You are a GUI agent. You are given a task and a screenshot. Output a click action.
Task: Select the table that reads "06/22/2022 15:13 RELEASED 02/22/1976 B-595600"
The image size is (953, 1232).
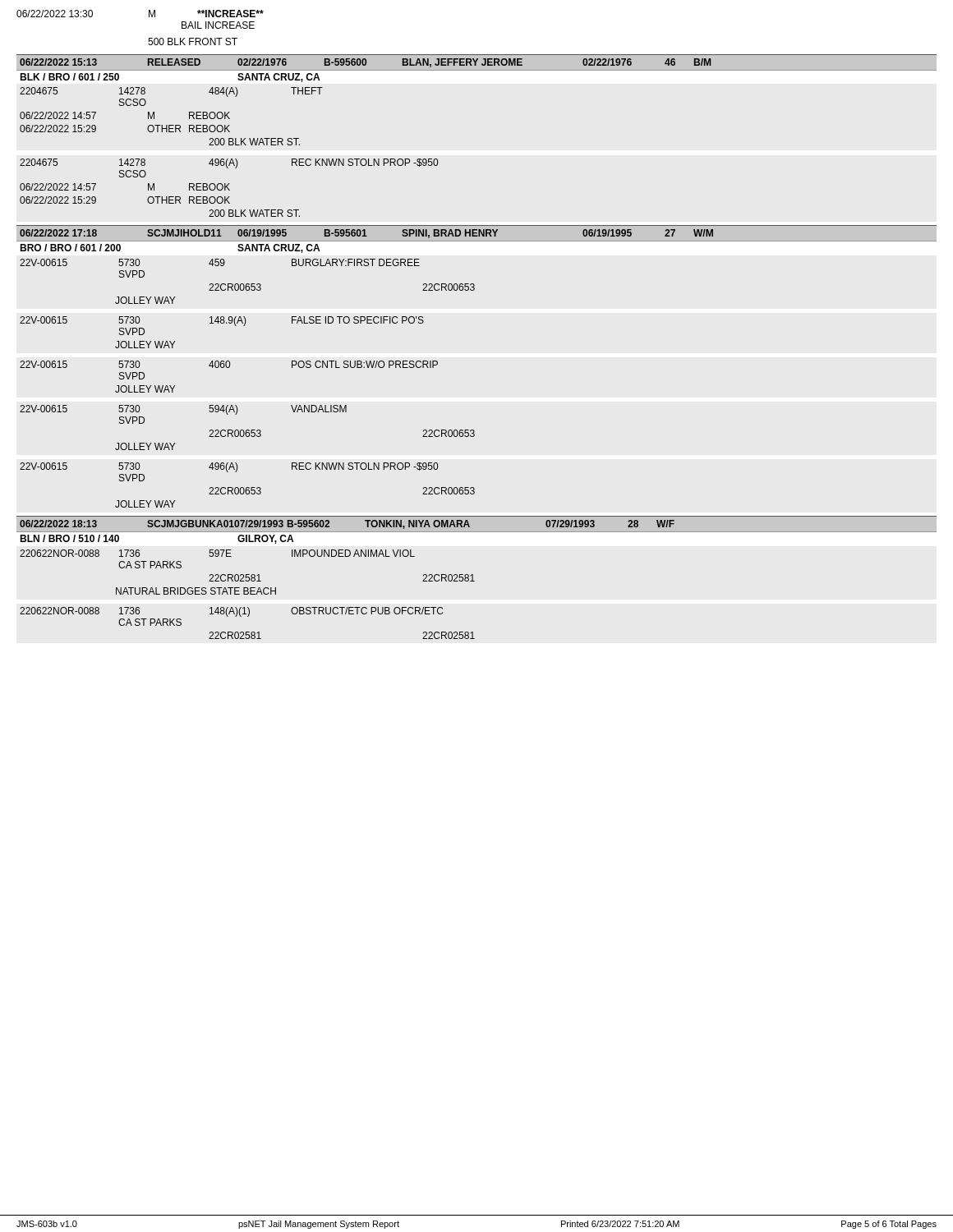point(476,138)
